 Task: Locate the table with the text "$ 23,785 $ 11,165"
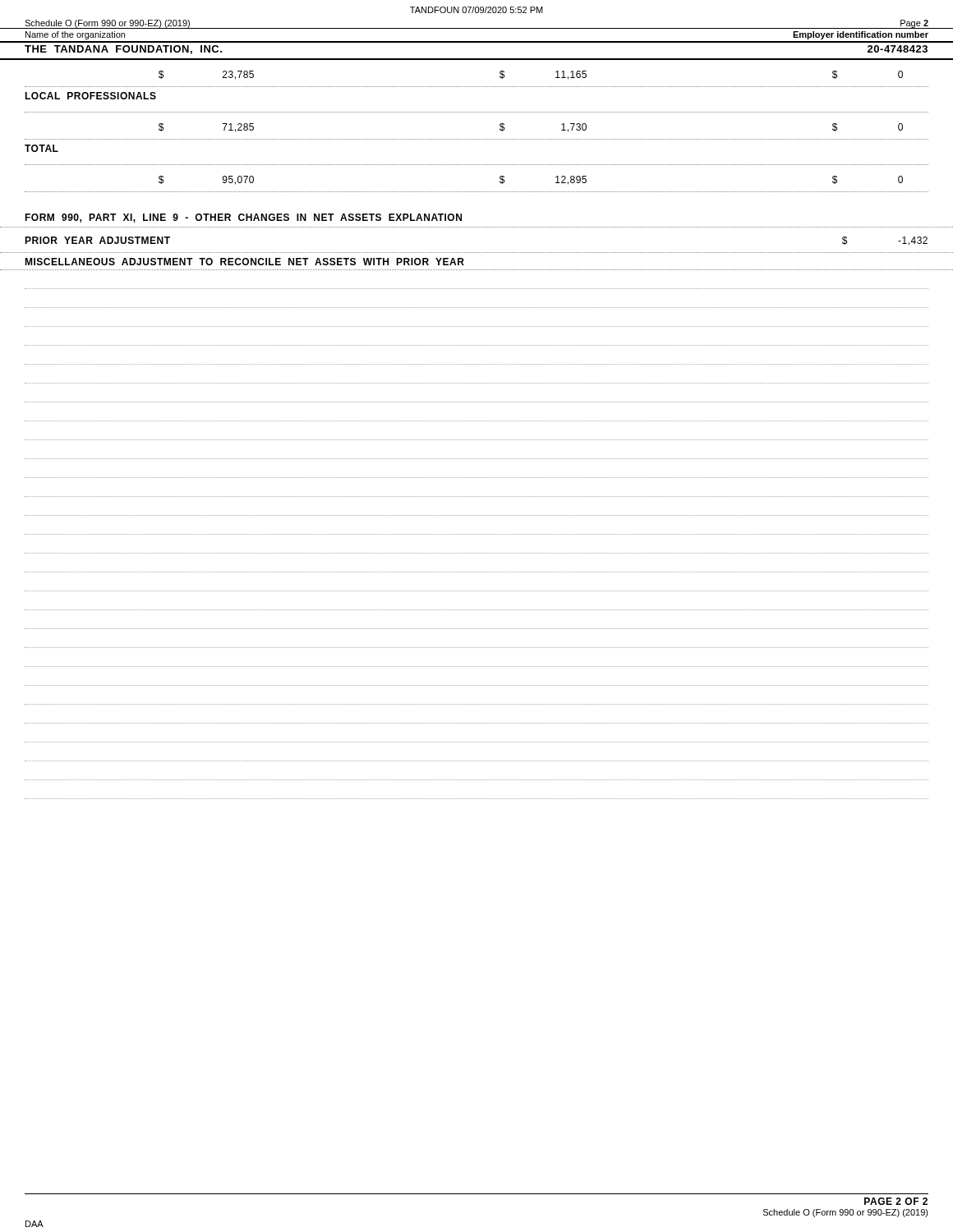(476, 126)
